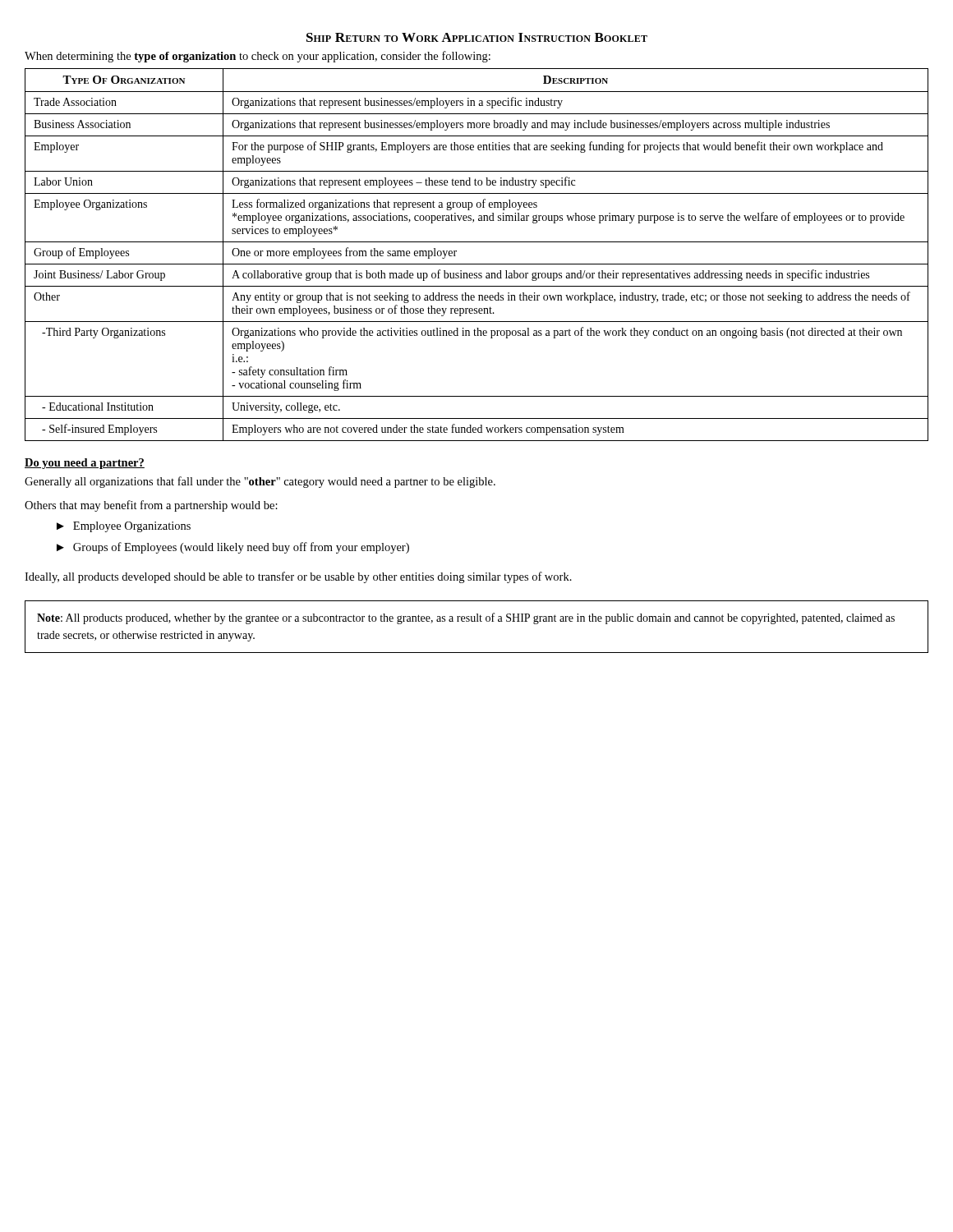Point to the block beginning "Note: All products produced,"
This screenshot has width=953, height=1232.
466,626
